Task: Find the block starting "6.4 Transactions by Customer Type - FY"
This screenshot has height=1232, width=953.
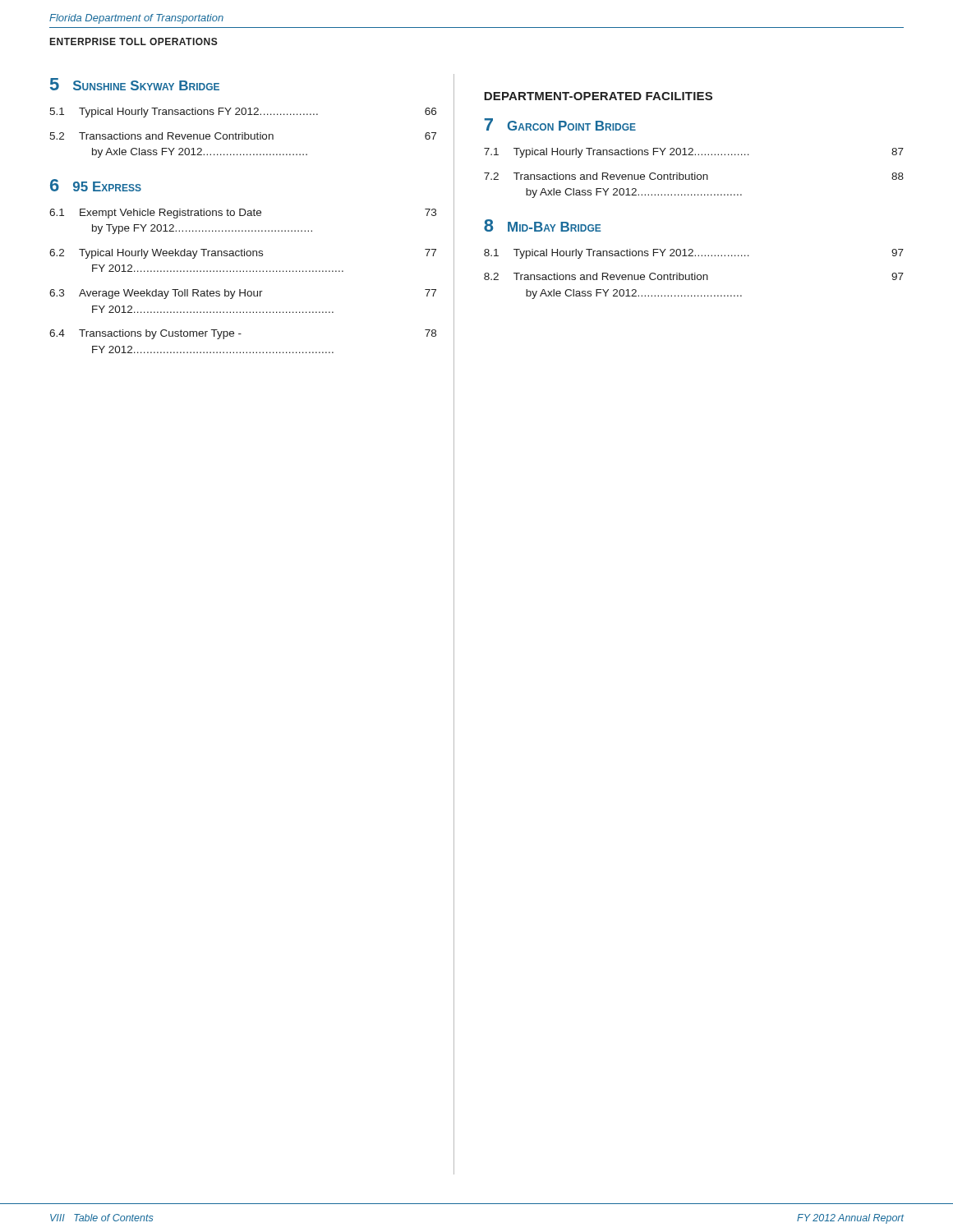Action: point(243,341)
